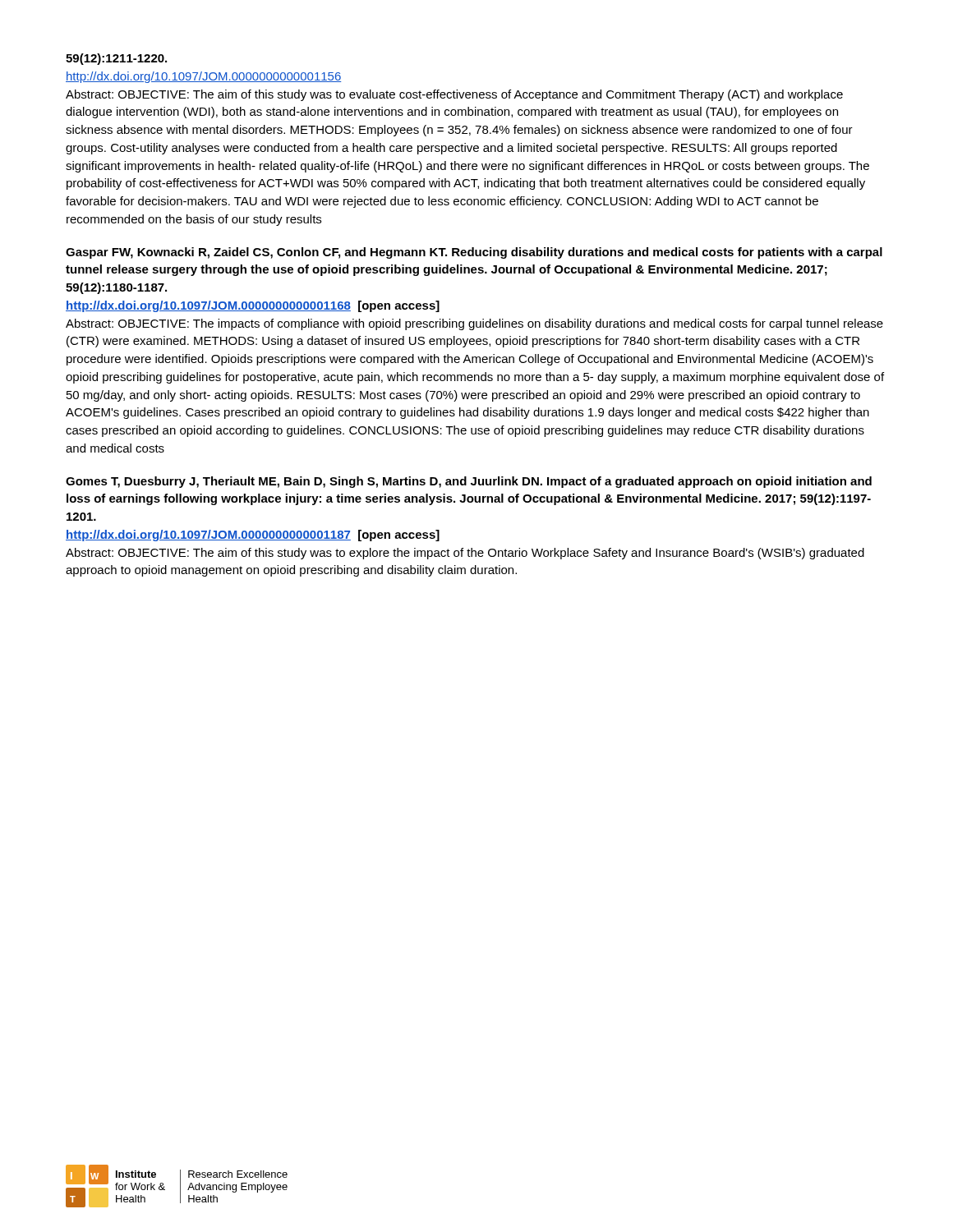Screen dimensions: 1232x953
Task: Click on the region starting "59(12):1211-1220. http://dx.doi.org/10.1097/JOM.0000000000001156 Abstract: OBJECTIVE:"
Action: click(x=468, y=138)
